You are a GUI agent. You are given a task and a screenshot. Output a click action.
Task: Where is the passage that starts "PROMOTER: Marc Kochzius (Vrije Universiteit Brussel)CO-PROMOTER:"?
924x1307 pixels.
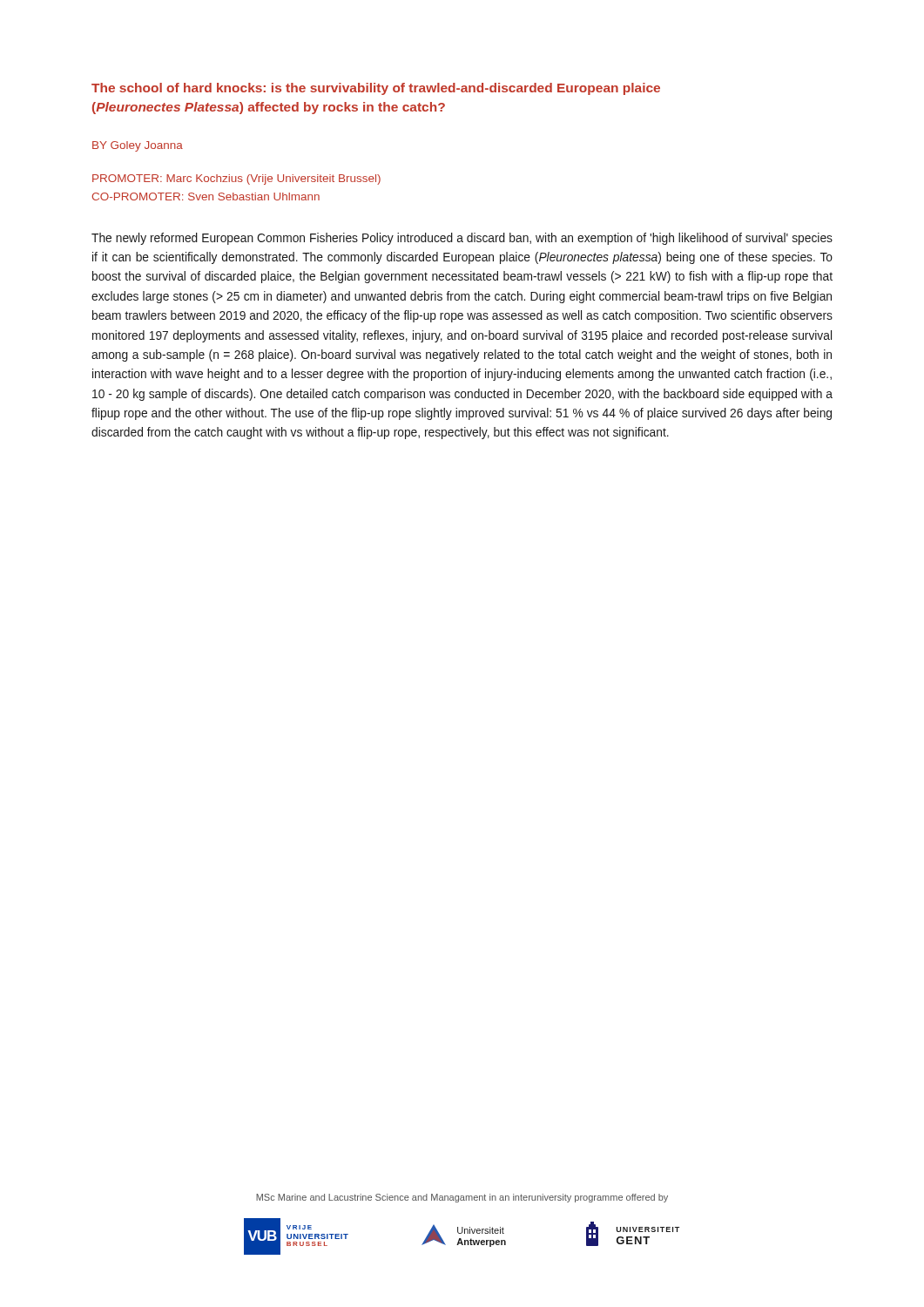[236, 187]
